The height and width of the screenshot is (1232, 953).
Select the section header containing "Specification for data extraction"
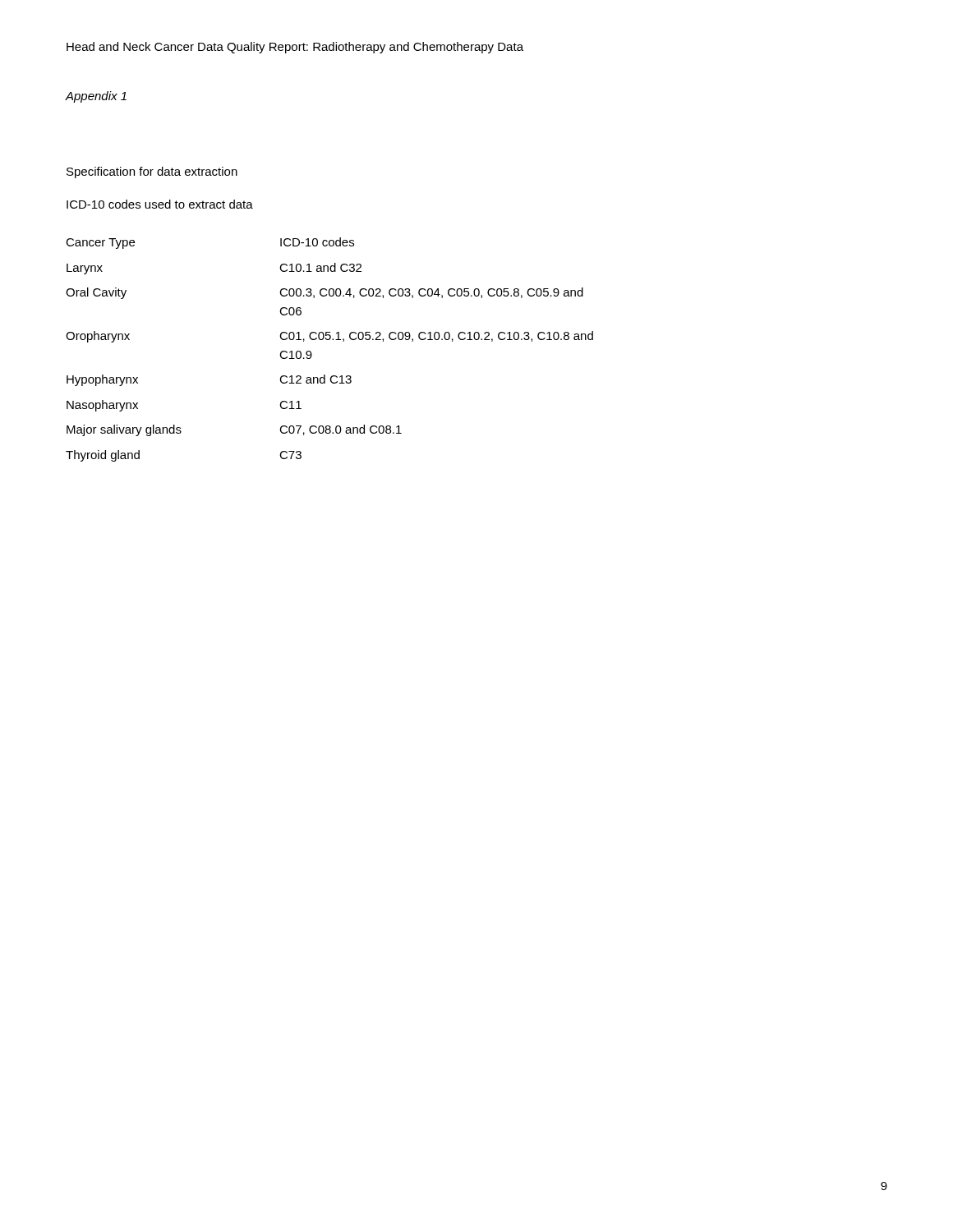point(152,171)
